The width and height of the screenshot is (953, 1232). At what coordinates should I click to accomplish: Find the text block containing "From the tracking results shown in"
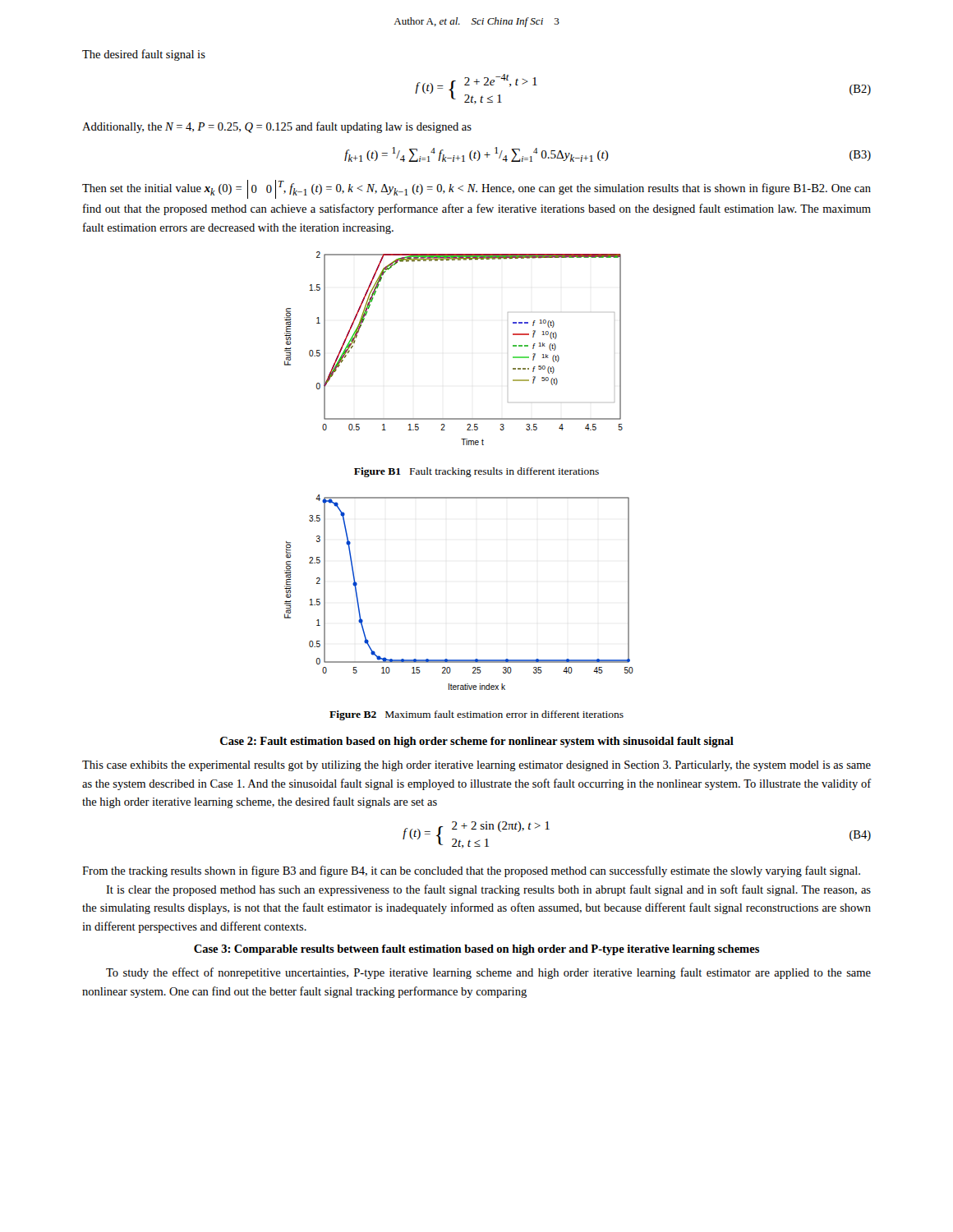tap(472, 871)
